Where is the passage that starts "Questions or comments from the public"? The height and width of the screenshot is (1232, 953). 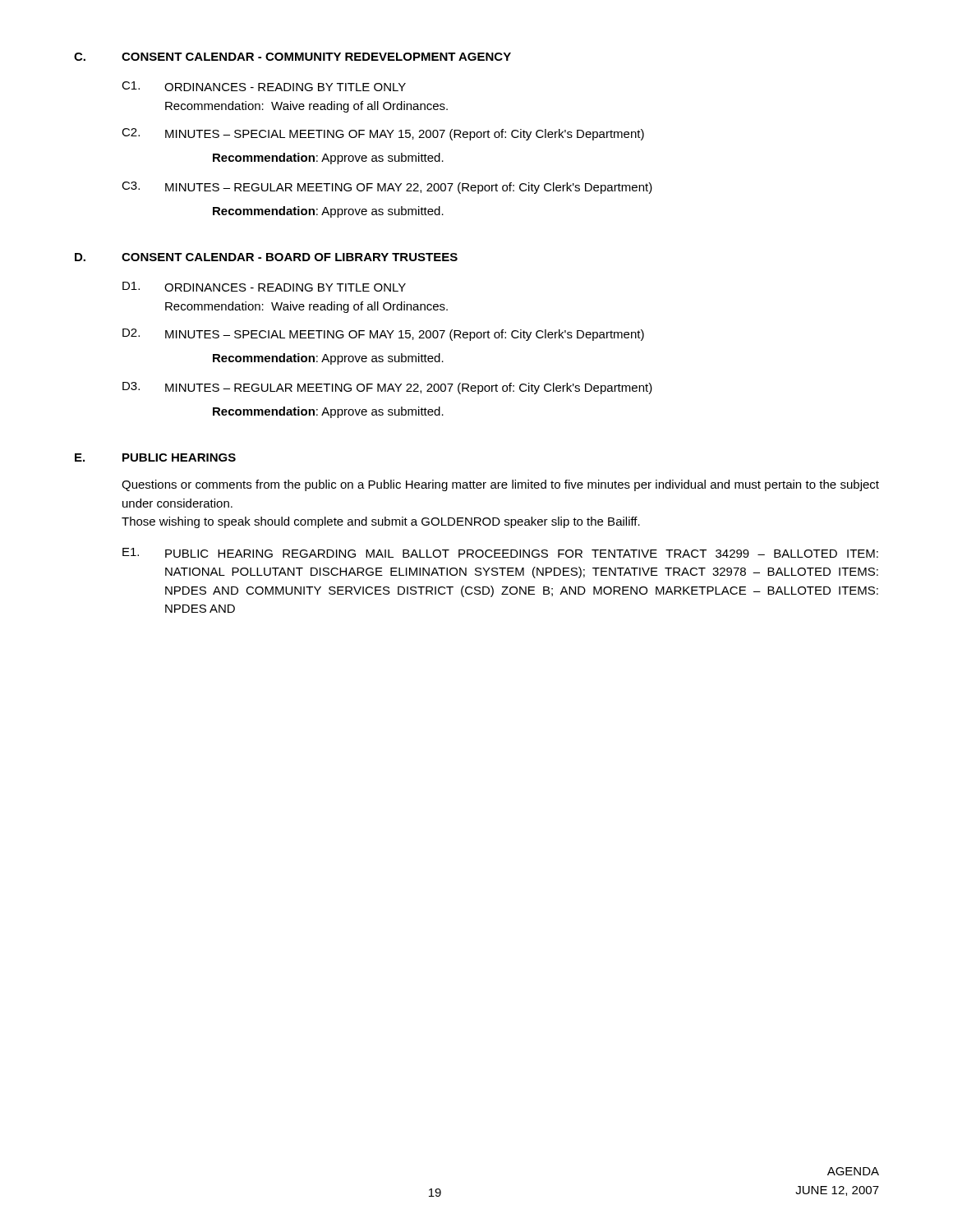pyautogui.click(x=500, y=485)
